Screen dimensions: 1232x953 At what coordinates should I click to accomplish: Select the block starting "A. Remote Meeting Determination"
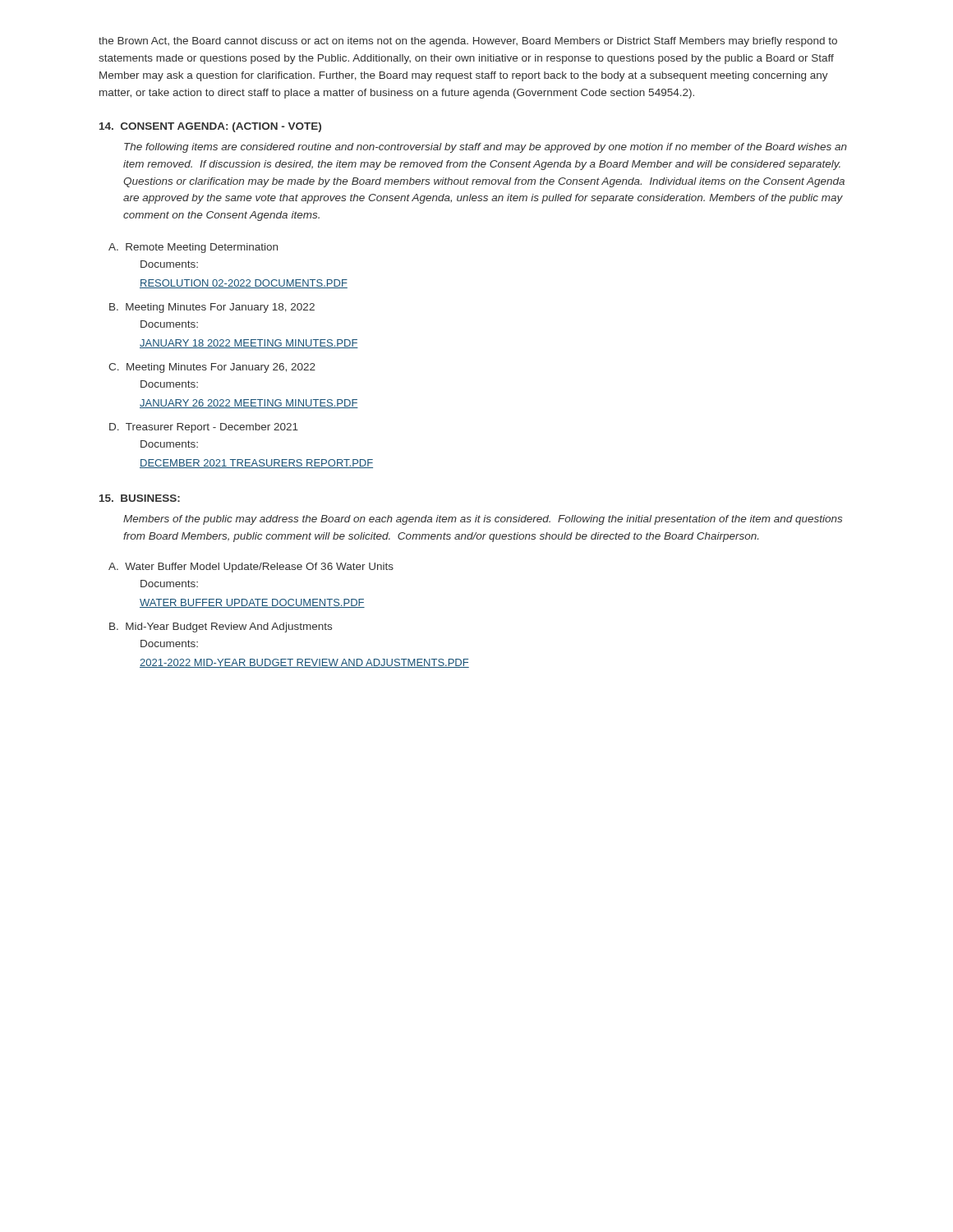point(194,247)
